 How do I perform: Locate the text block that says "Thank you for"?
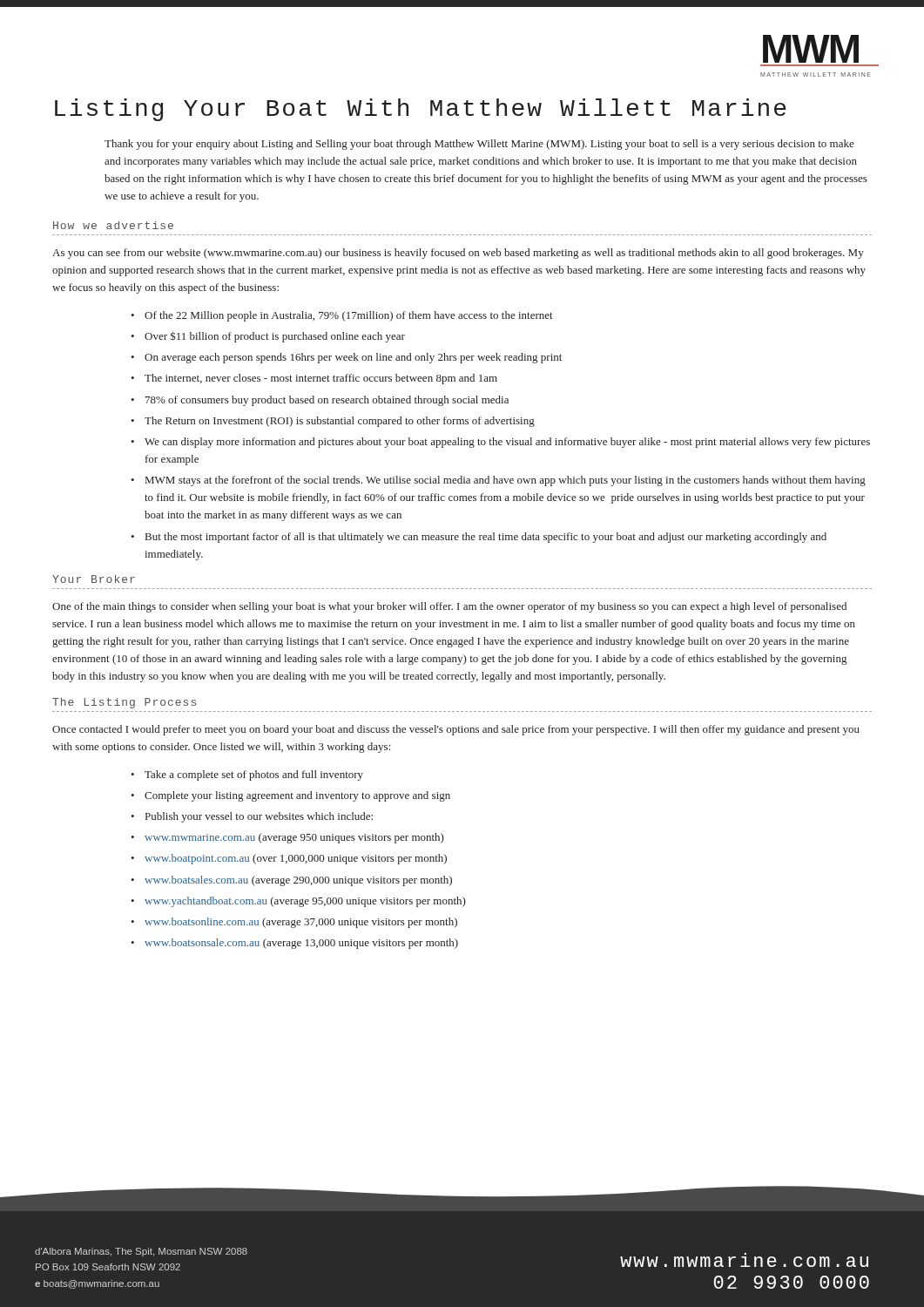pos(486,170)
